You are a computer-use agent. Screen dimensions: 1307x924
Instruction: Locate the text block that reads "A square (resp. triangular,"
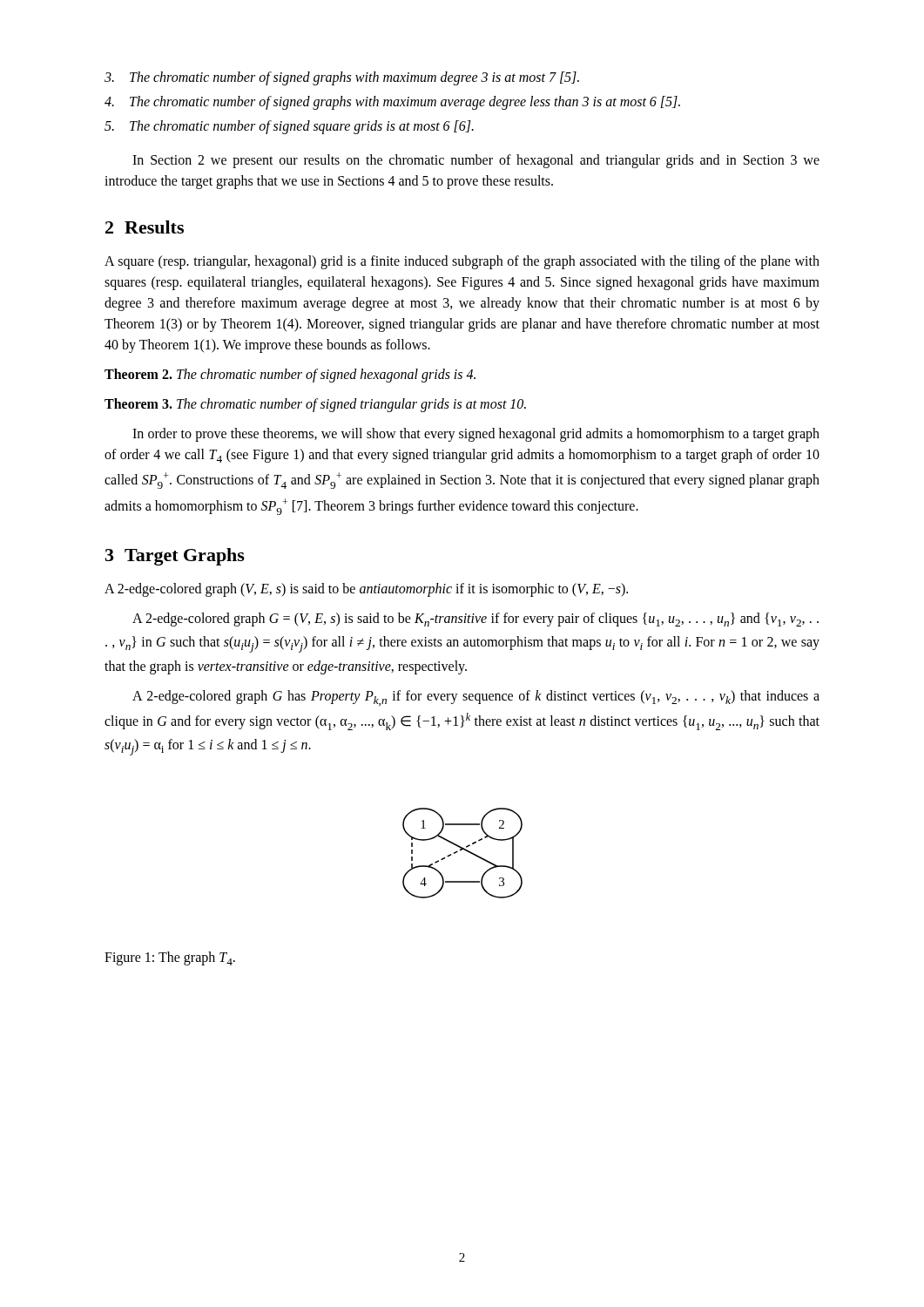[x=462, y=303]
